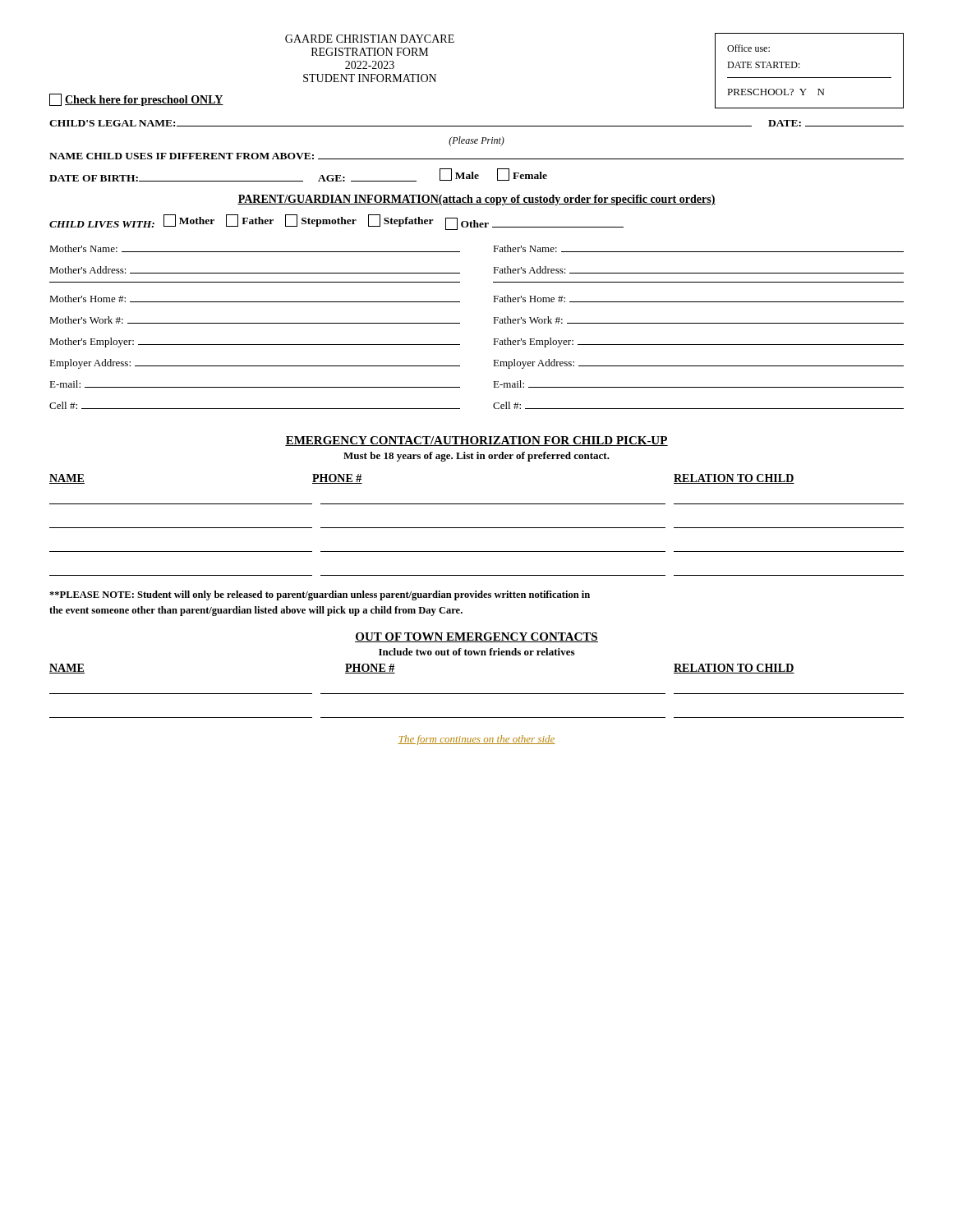Locate the block of text that opens with "Include two out of town friends"
The image size is (953, 1232).
[x=476, y=652]
